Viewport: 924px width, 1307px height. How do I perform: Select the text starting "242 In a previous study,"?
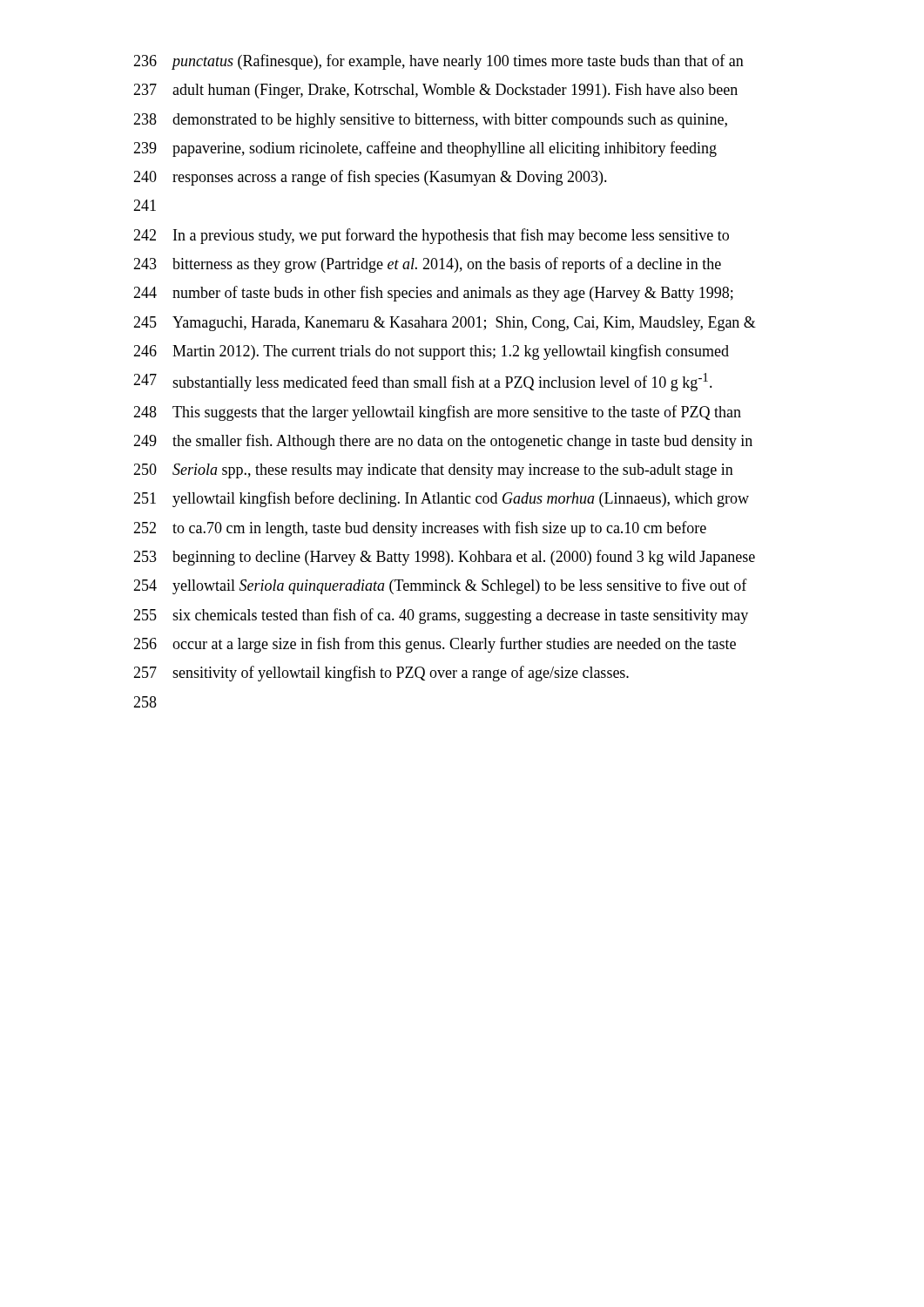pyautogui.click(x=479, y=455)
